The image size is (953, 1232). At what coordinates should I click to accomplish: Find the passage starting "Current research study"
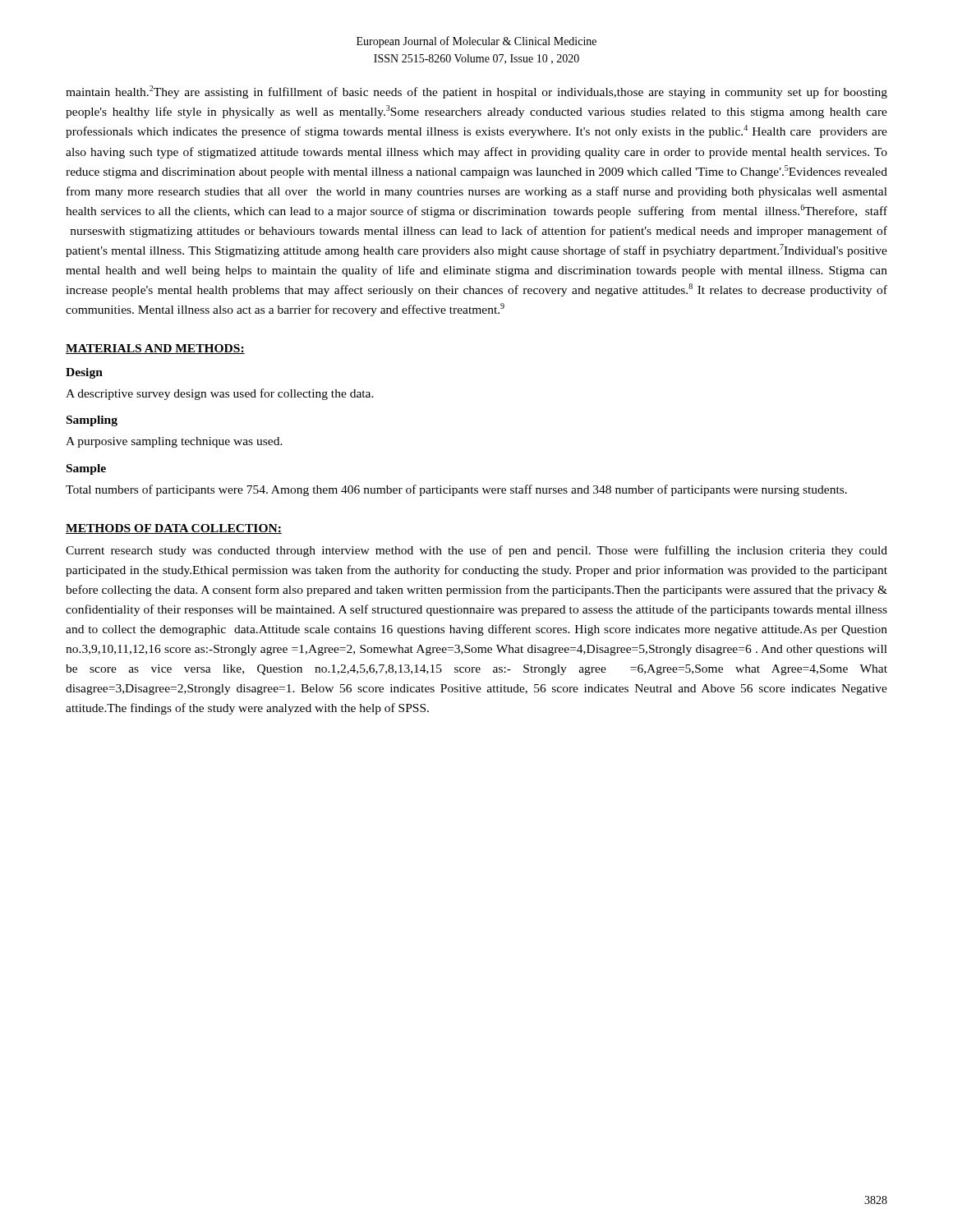click(x=476, y=628)
